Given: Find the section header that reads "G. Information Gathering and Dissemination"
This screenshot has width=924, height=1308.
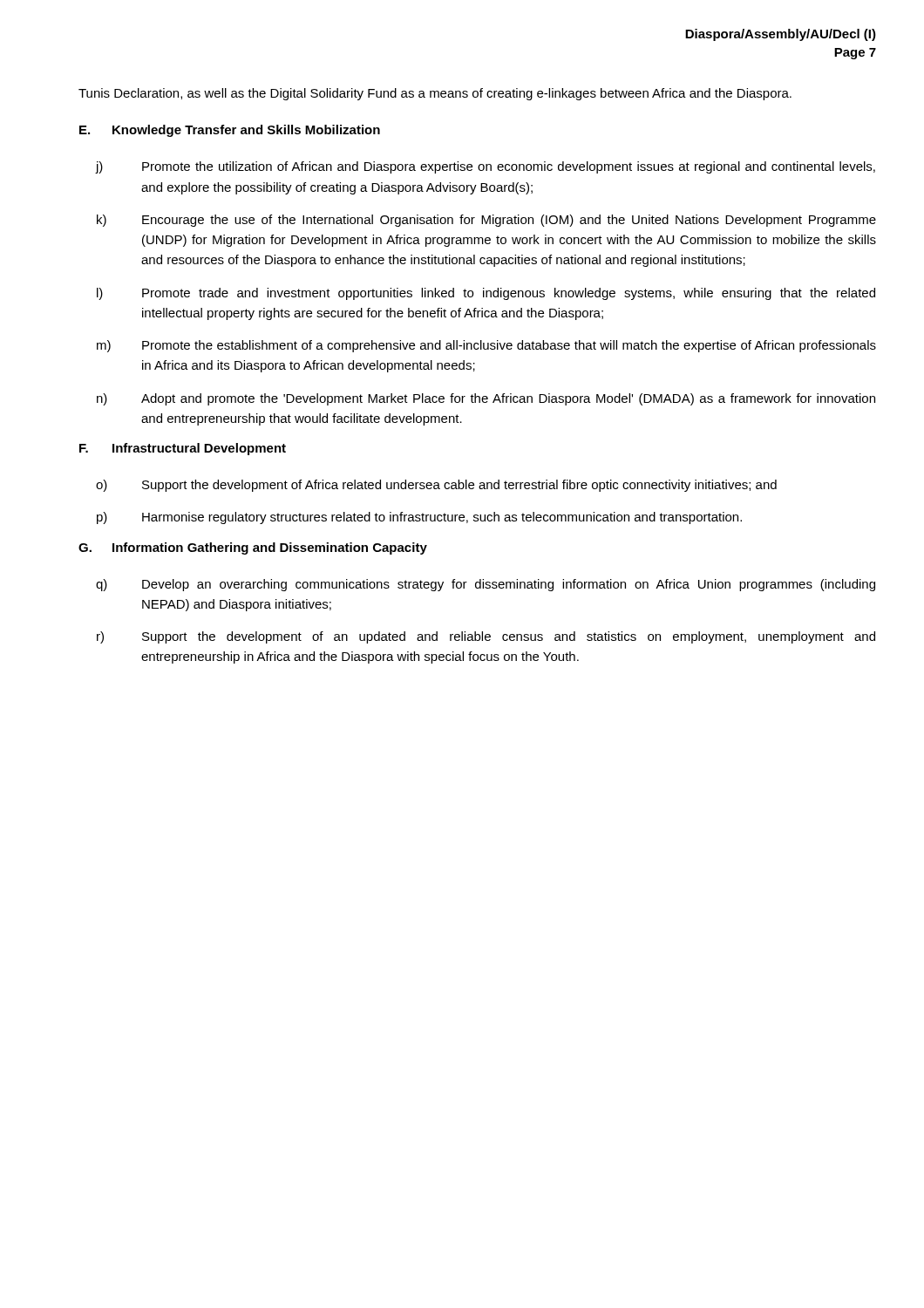Looking at the screenshot, I should 253,547.
